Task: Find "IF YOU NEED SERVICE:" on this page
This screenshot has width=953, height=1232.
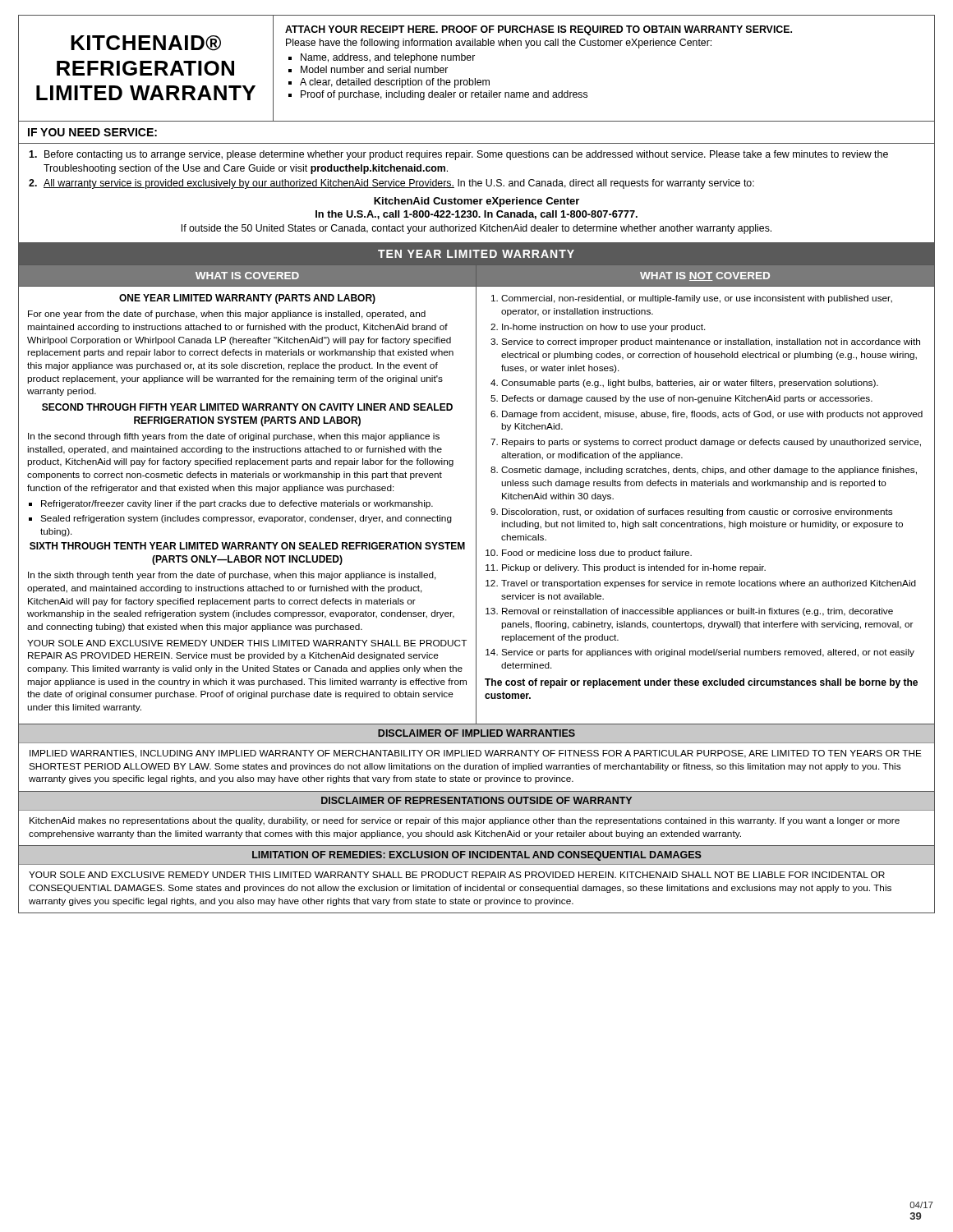Action: (92, 132)
